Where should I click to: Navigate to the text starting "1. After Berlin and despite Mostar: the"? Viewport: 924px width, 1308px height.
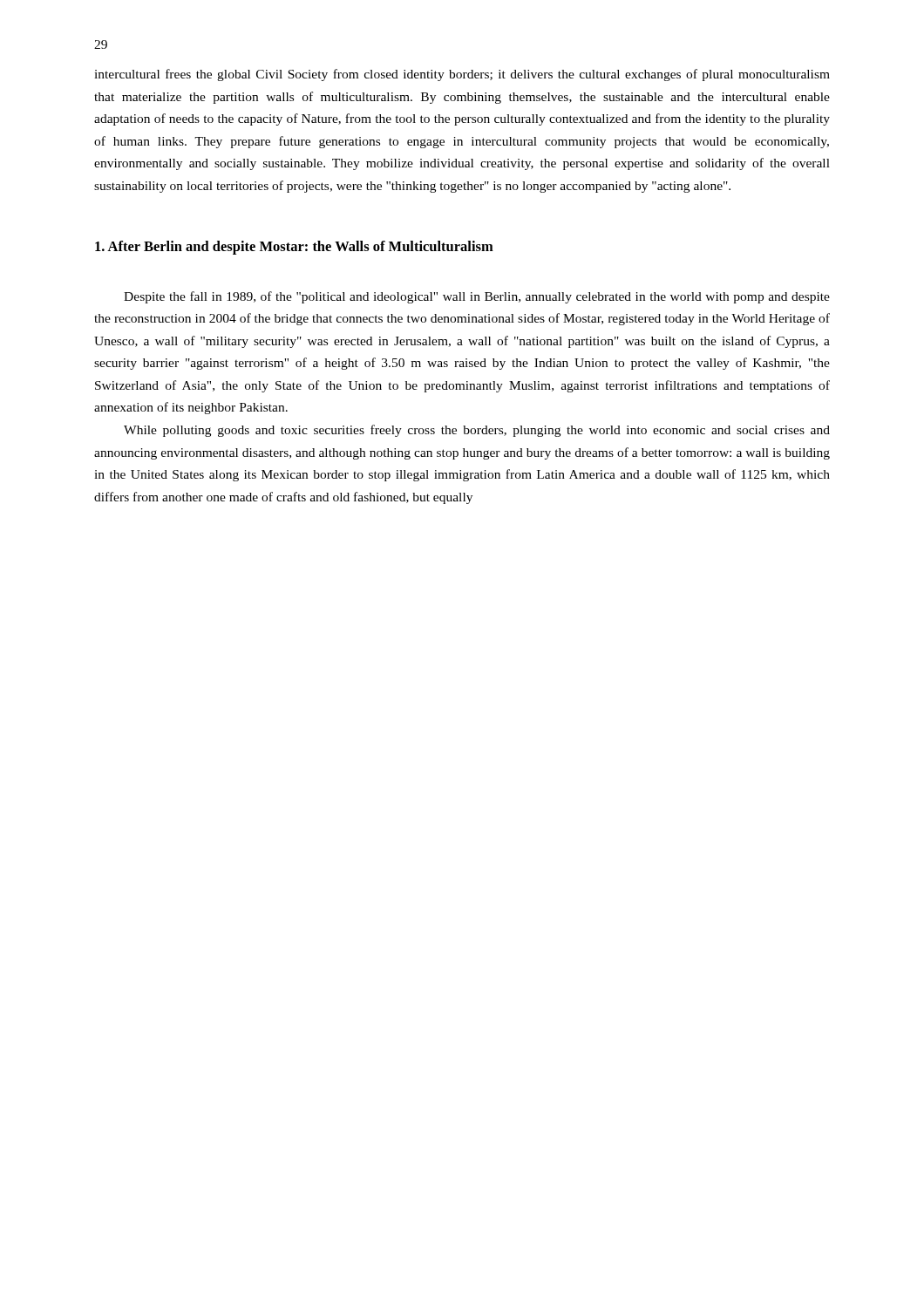(x=294, y=247)
